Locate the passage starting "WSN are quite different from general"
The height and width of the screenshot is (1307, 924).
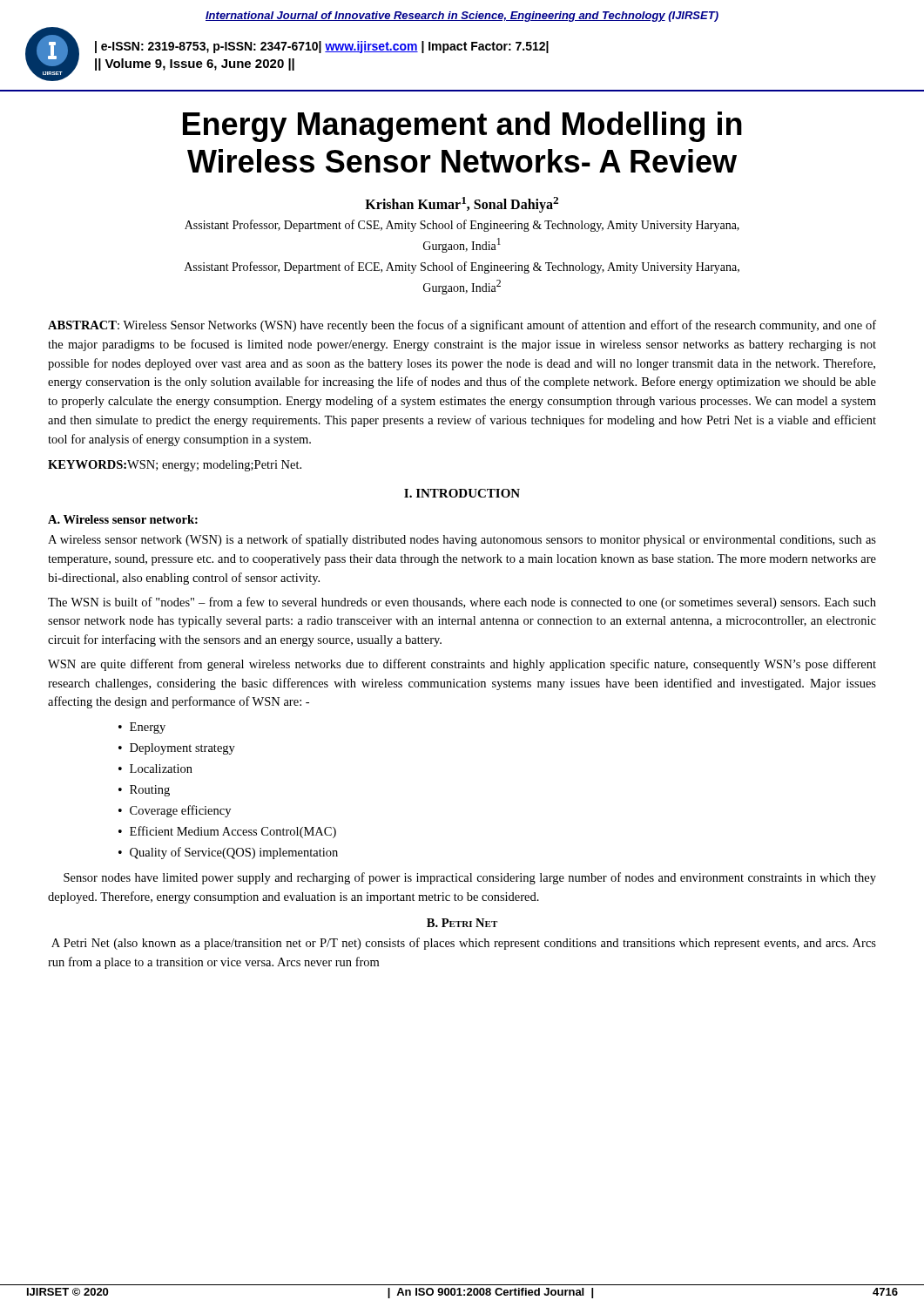[462, 683]
